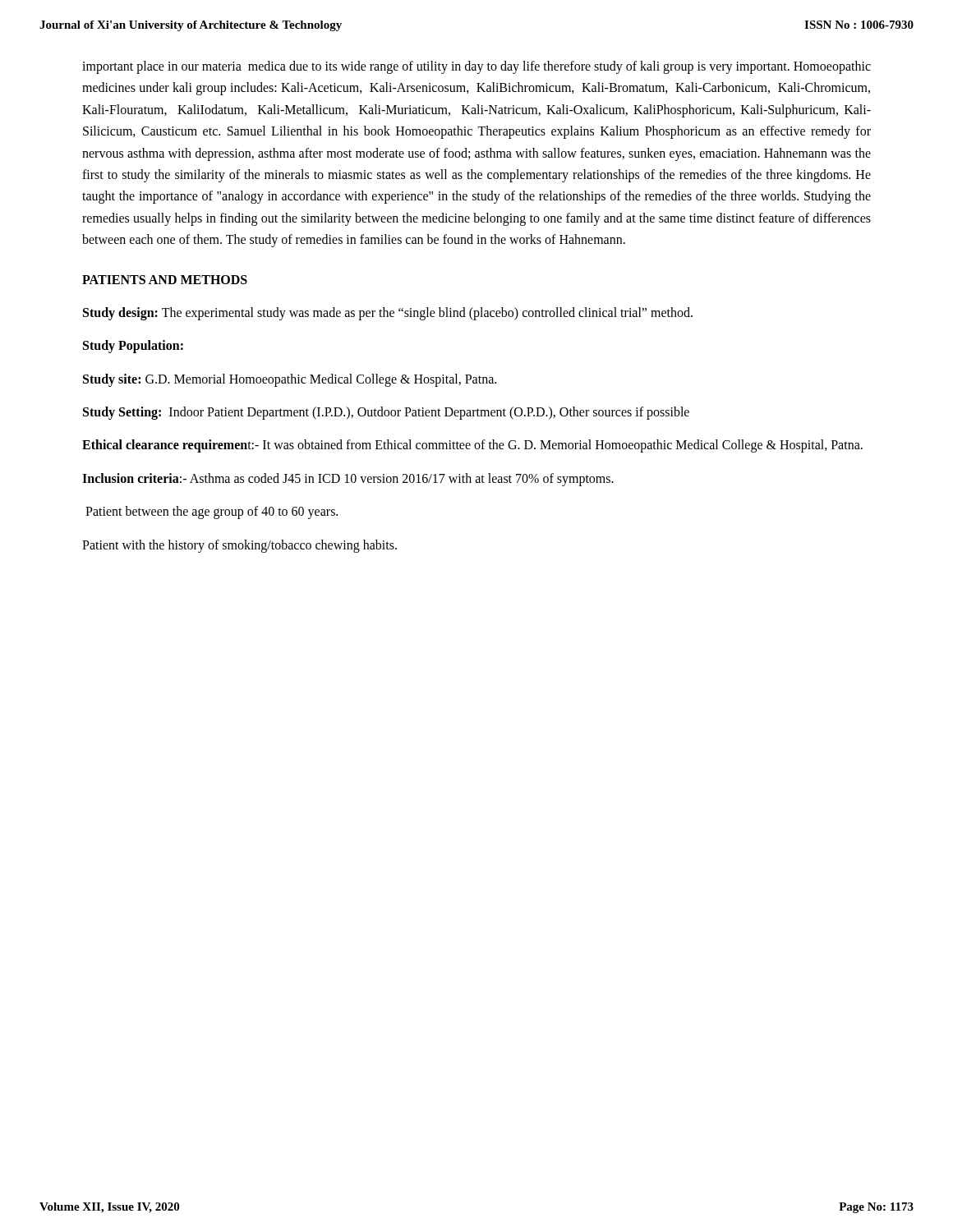Click the passage that begins "Study design: The experimental"

click(388, 312)
